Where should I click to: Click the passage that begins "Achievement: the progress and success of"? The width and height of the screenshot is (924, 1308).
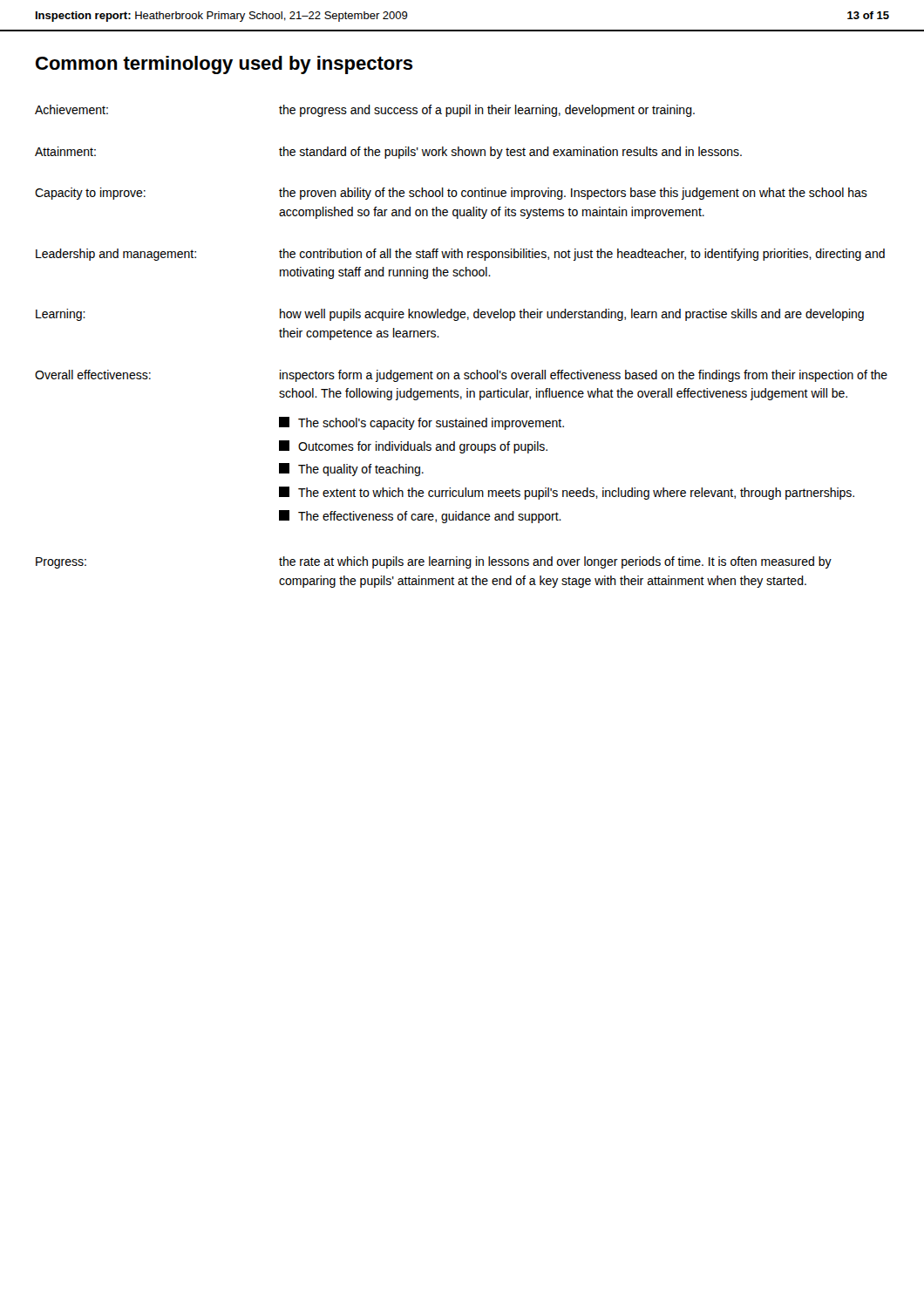point(462,111)
